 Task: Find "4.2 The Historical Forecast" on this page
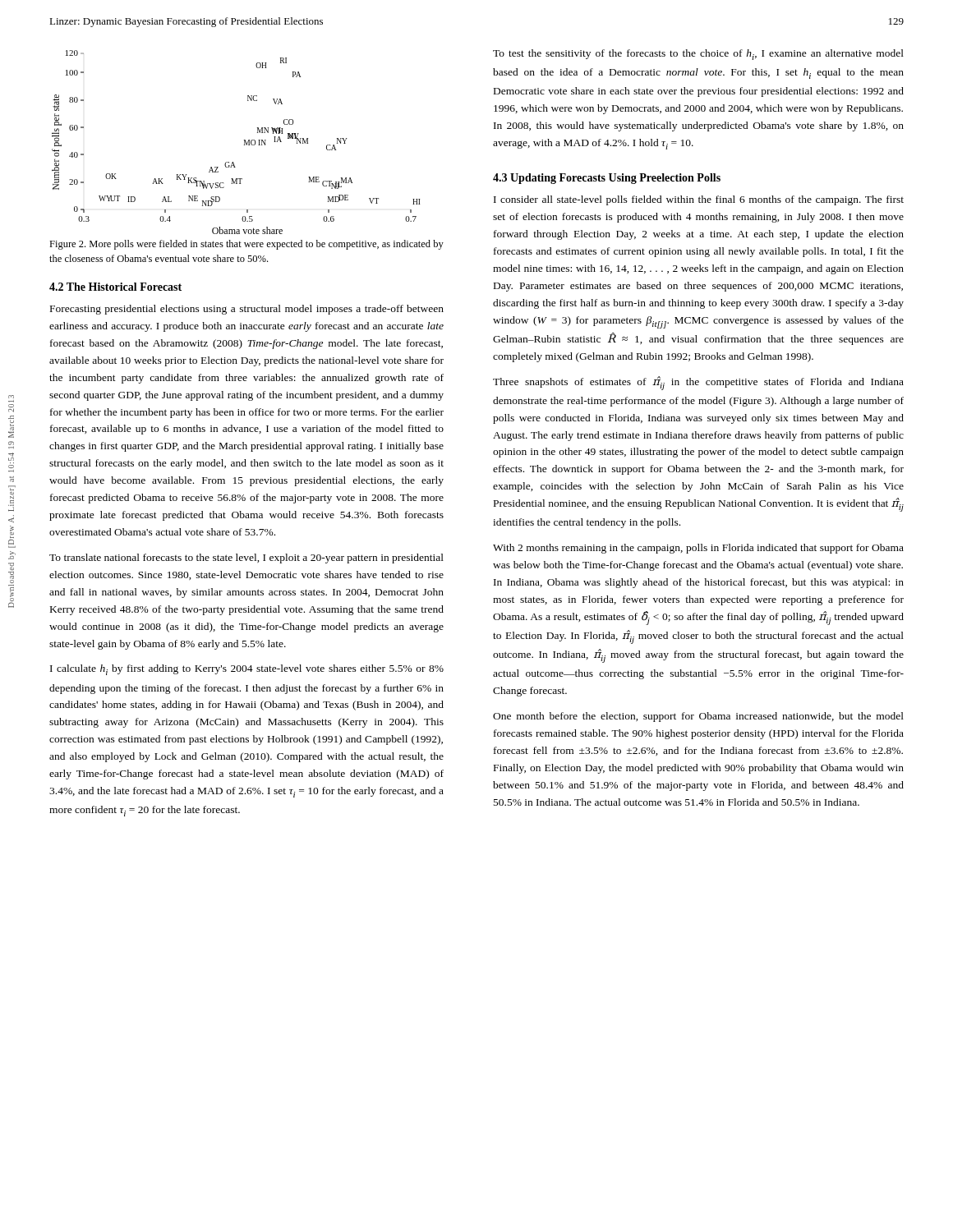point(116,287)
